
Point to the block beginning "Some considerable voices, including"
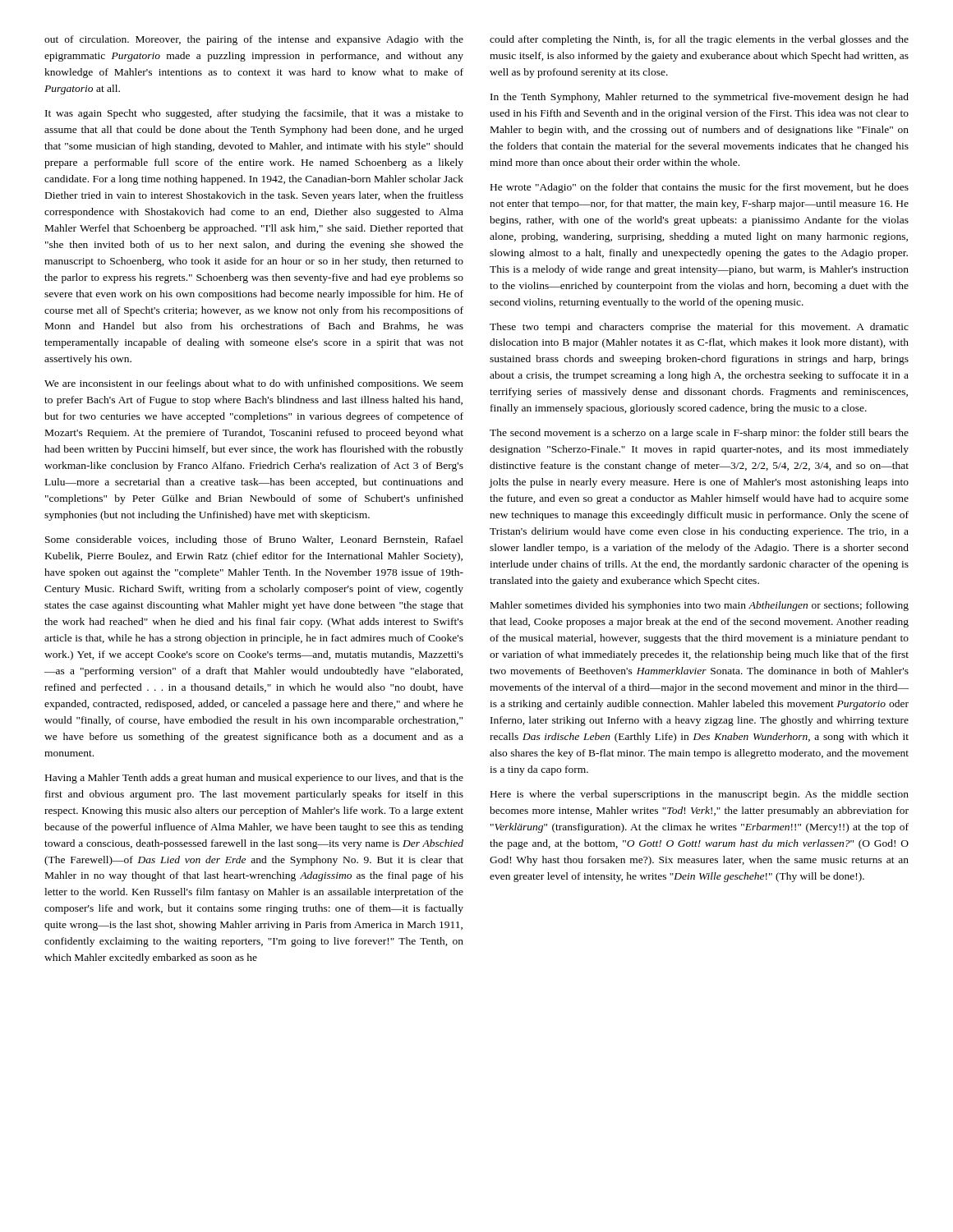254,646
